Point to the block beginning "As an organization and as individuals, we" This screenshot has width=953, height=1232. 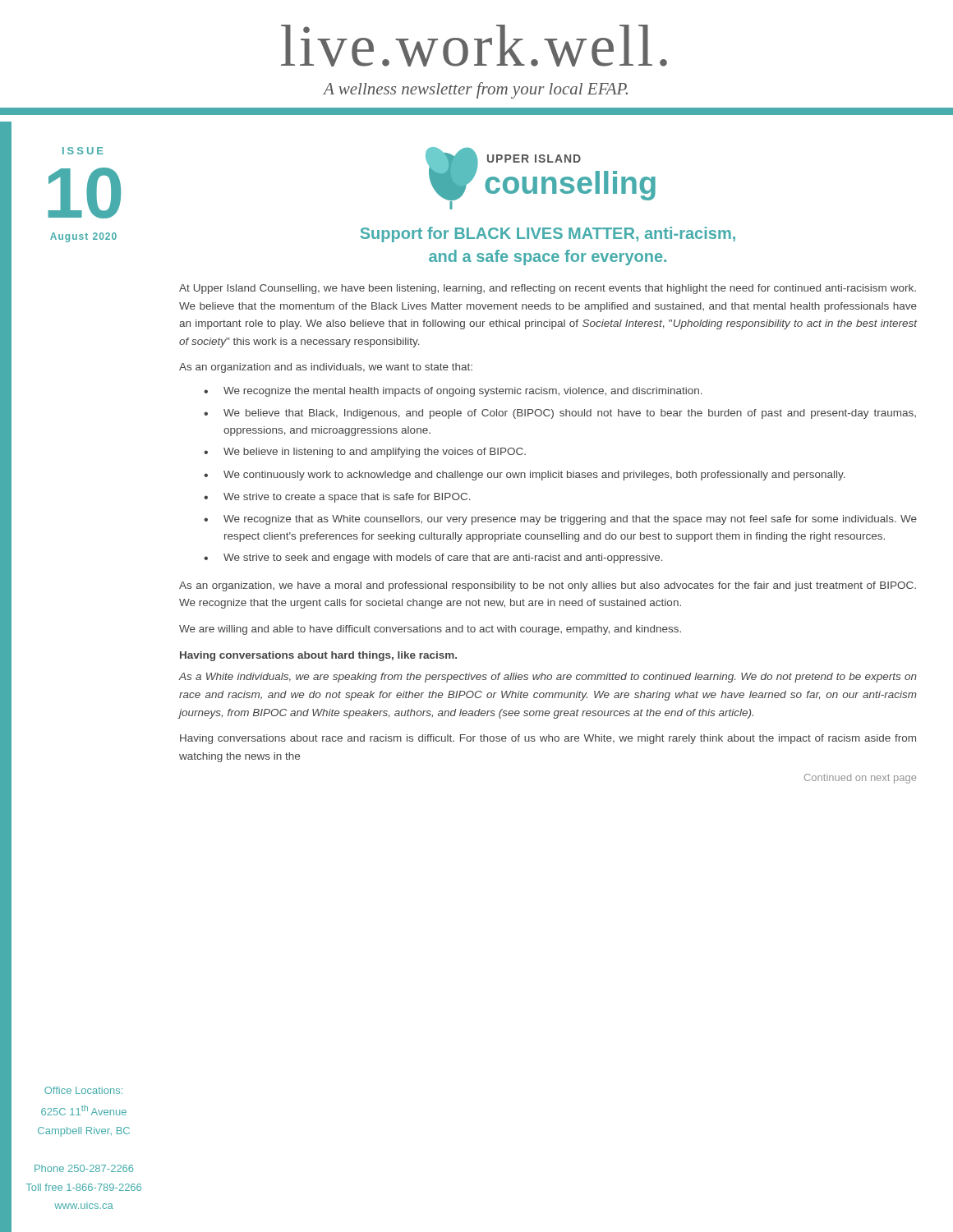click(x=326, y=367)
